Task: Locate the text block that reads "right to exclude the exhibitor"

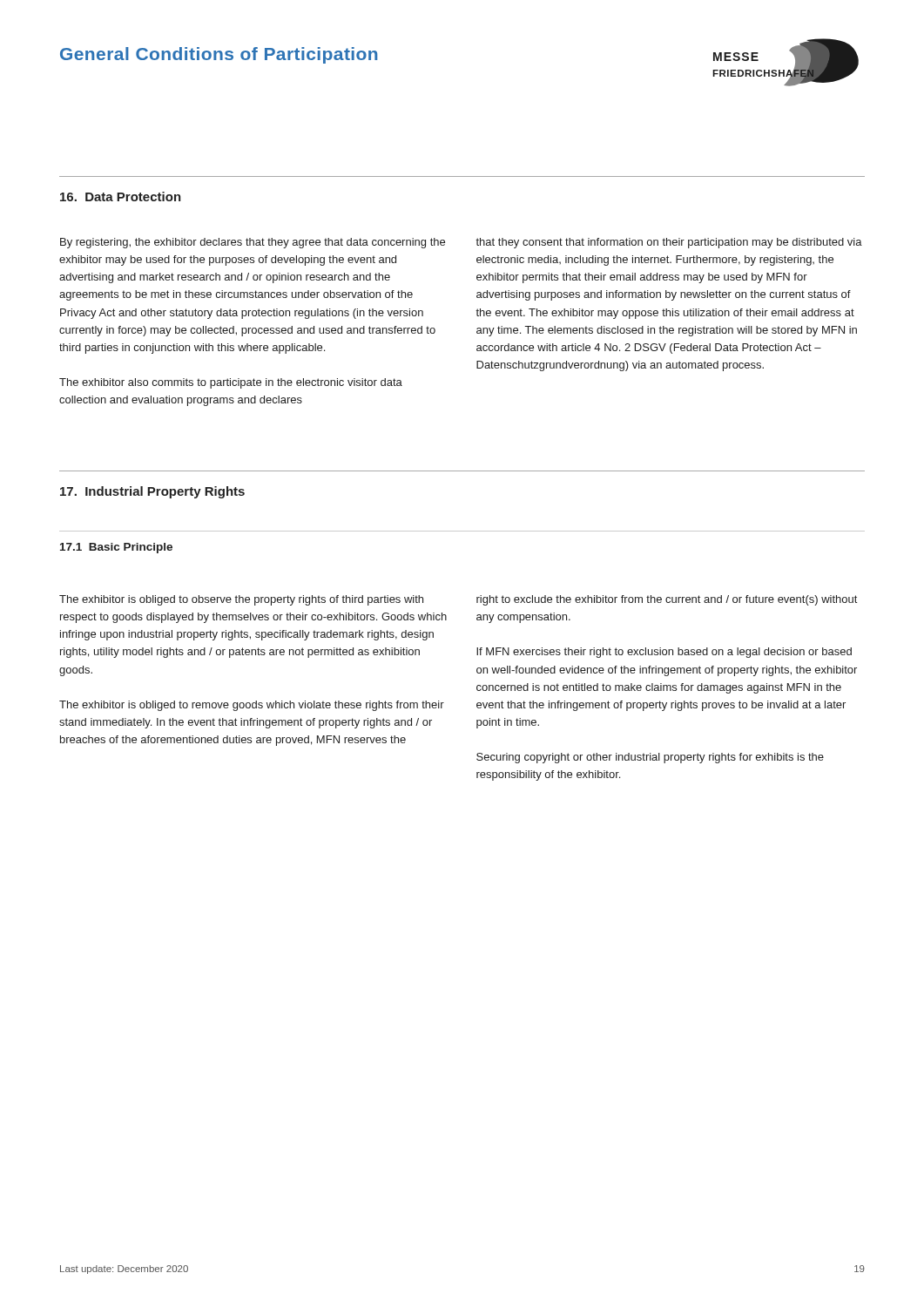Action: click(x=667, y=687)
